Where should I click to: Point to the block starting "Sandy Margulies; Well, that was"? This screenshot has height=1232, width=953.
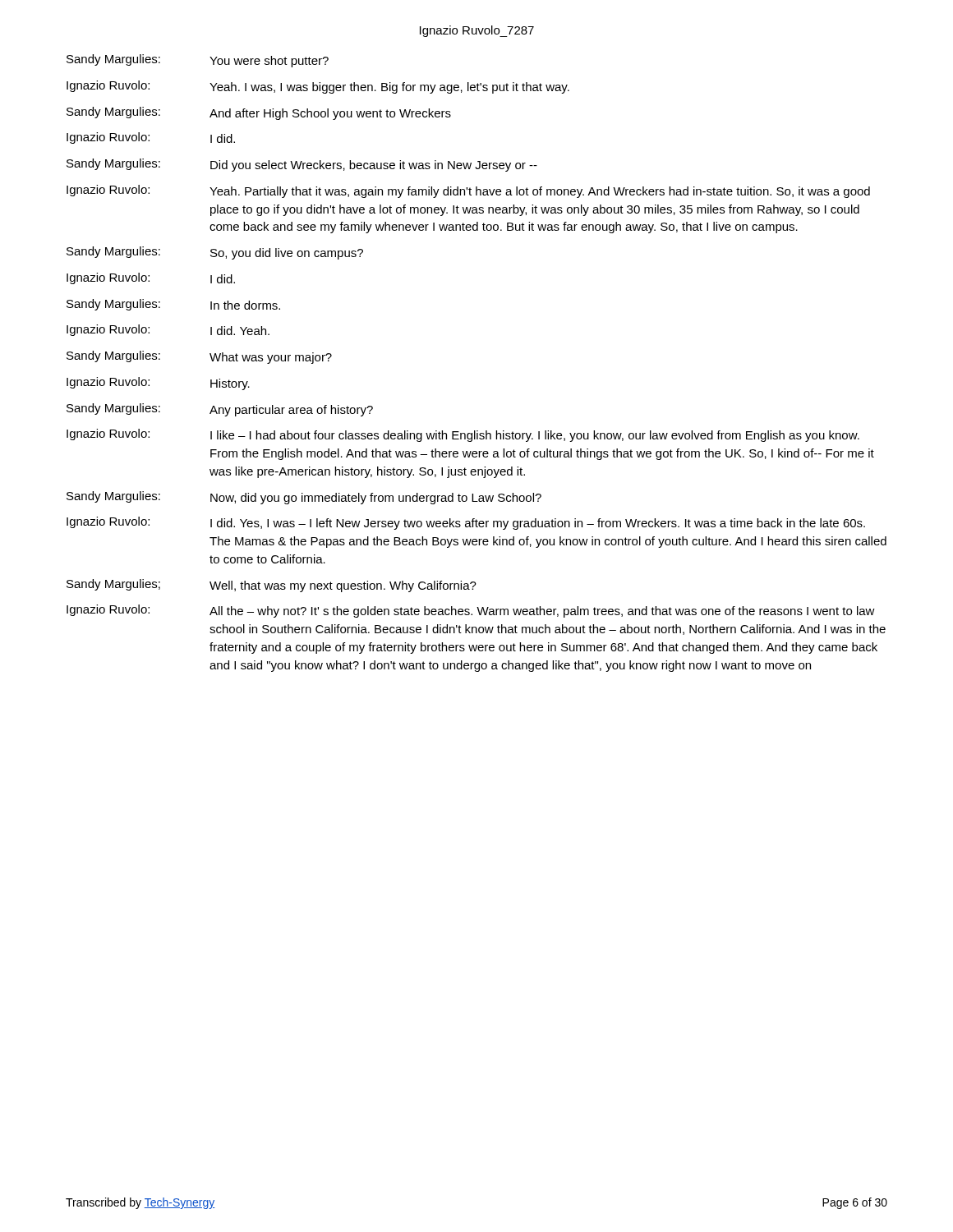coord(476,585)
